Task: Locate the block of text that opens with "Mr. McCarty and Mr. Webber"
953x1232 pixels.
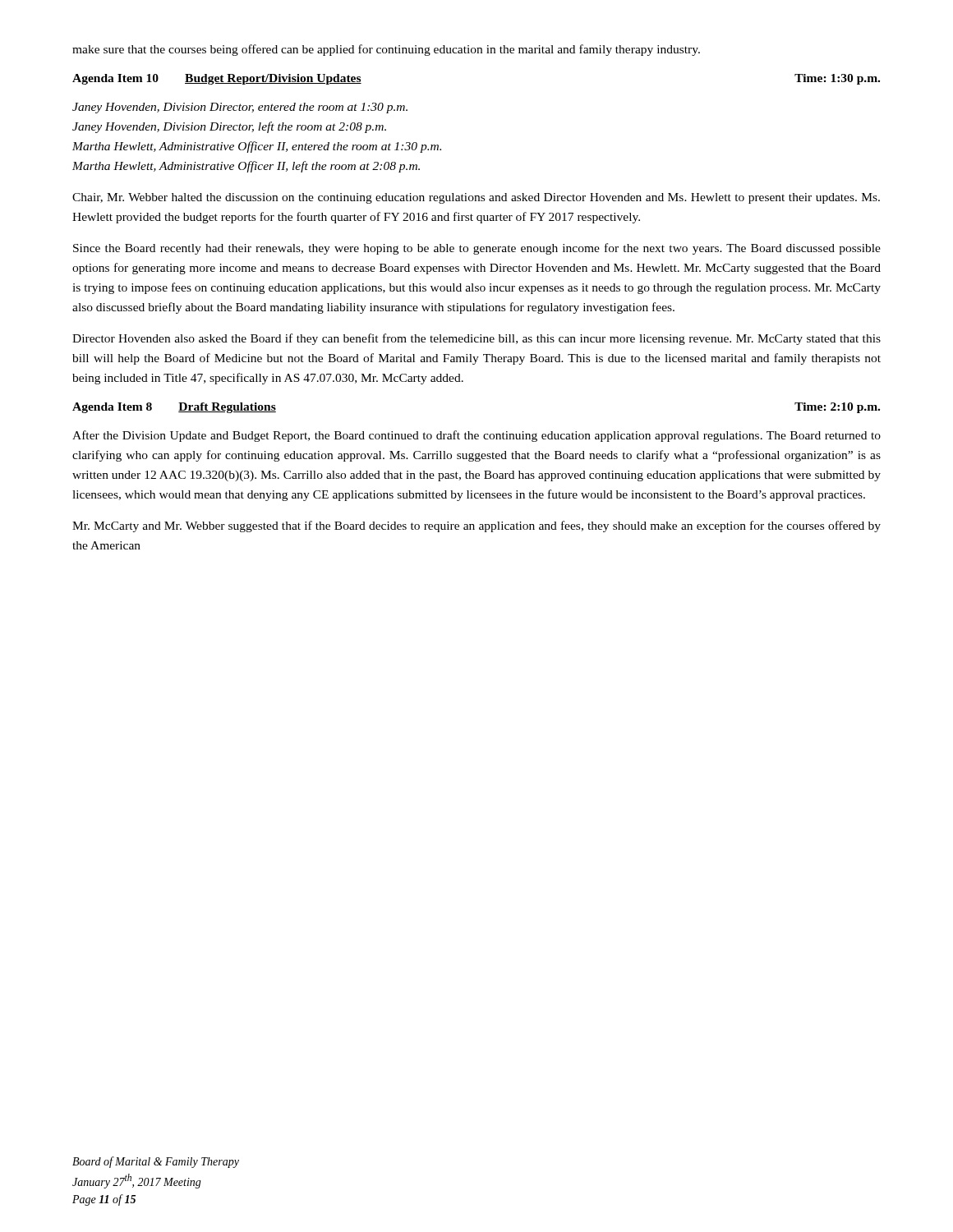Action: click(476, 536)
